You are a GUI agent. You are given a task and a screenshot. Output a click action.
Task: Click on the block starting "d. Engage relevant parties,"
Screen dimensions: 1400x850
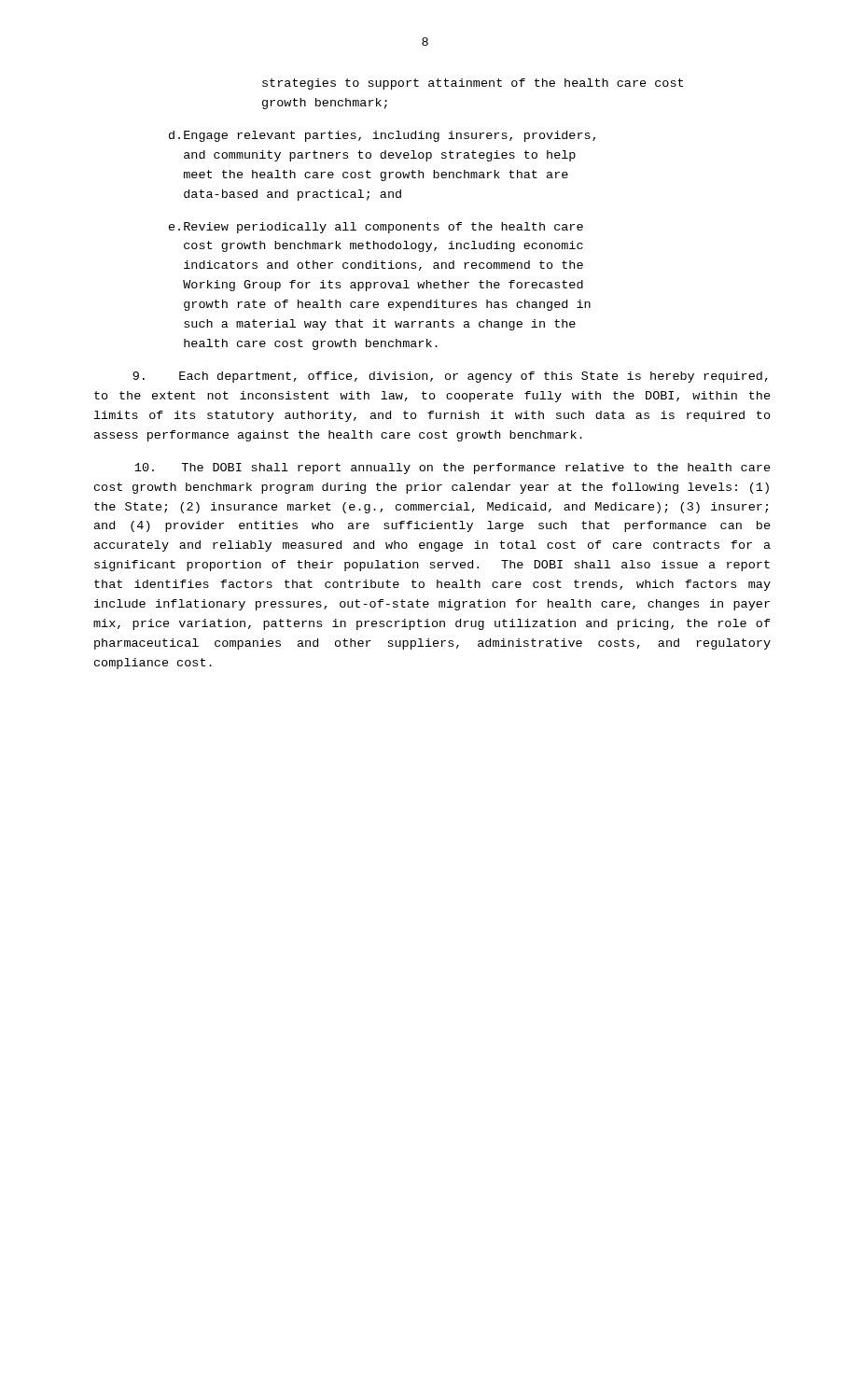(x=432, y=166)
